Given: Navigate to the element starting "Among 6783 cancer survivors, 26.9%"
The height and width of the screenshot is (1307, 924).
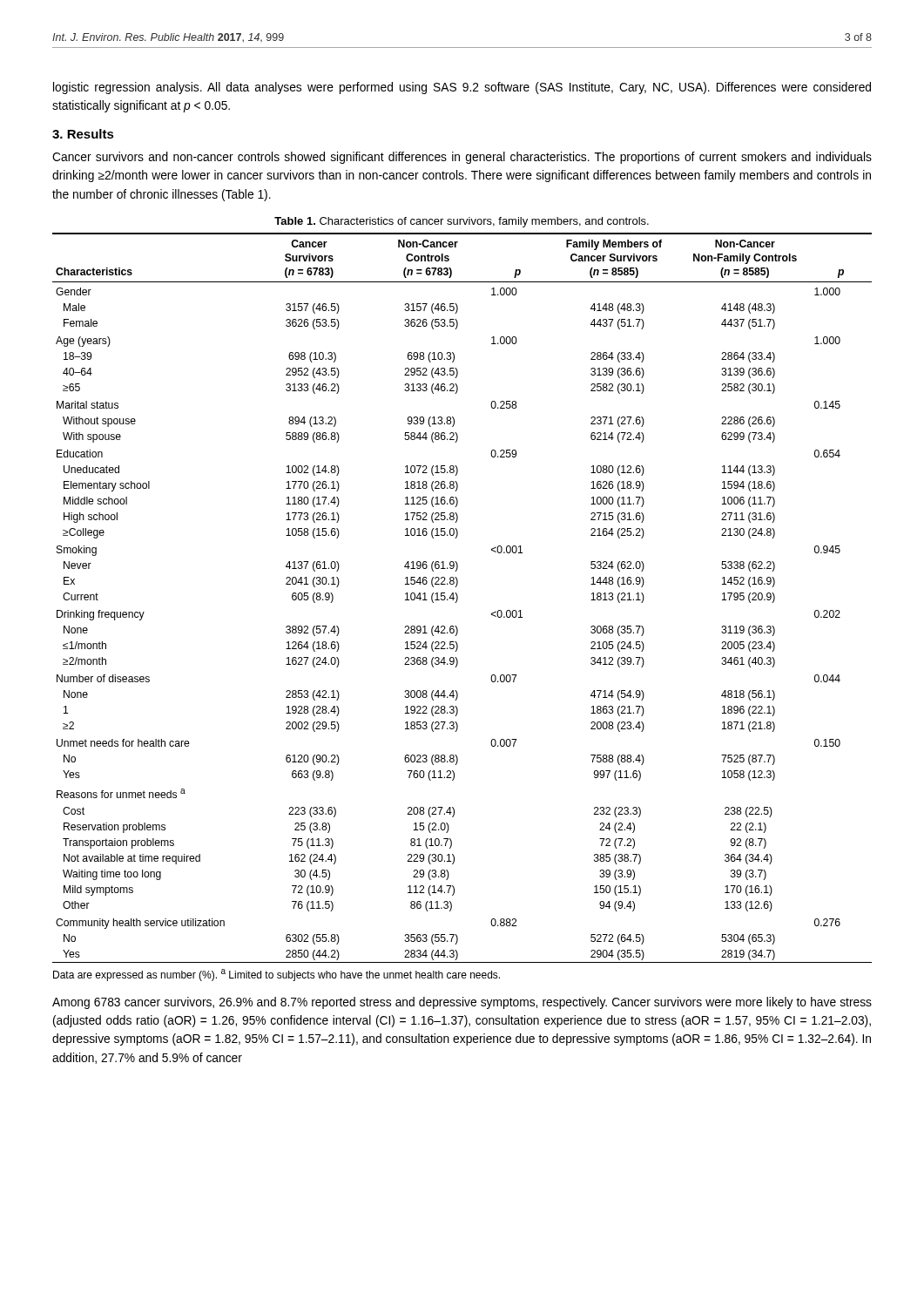Looking at the screenshot, I should click(462, 1030).
